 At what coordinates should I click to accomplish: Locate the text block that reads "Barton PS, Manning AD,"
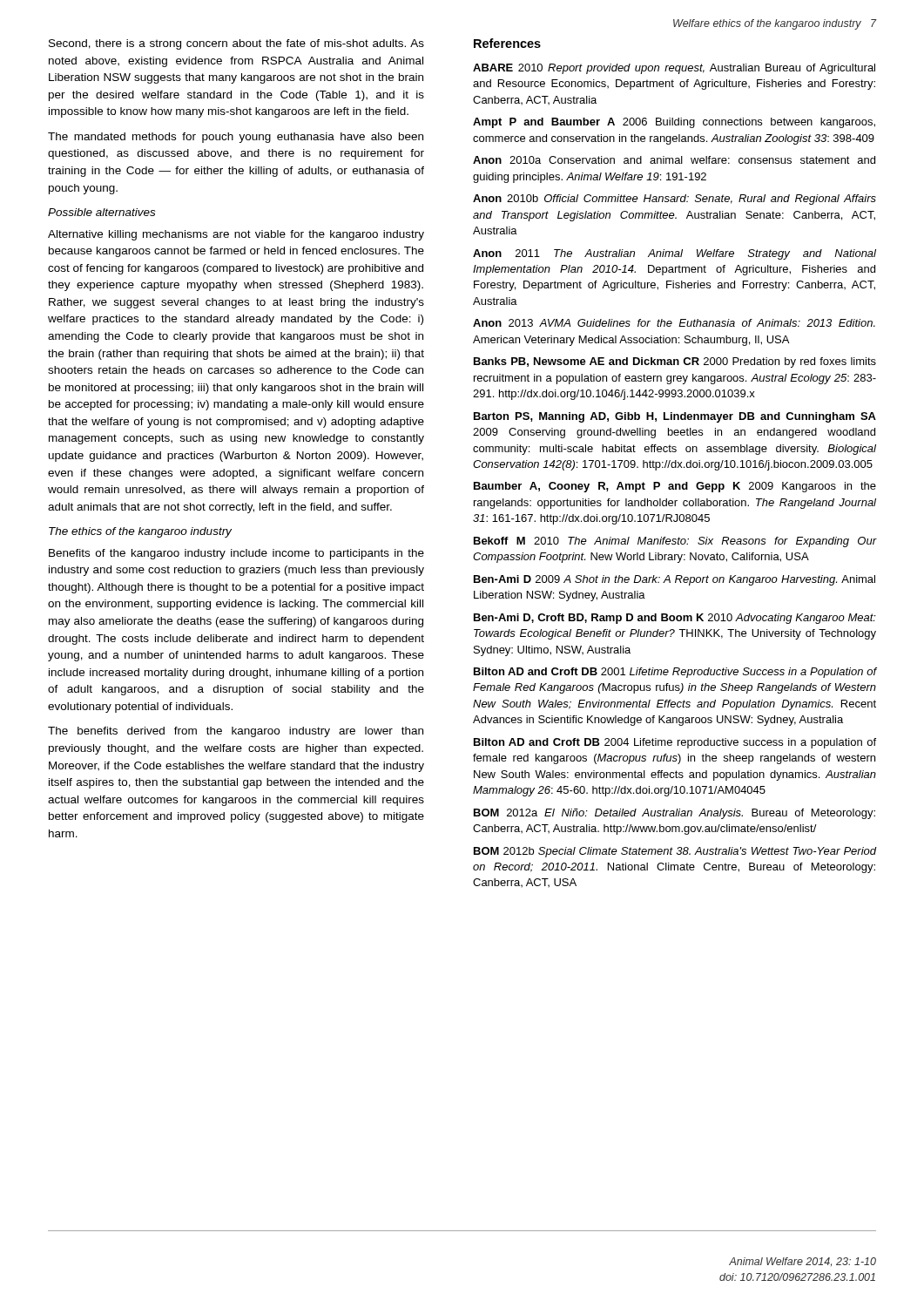(x=675, y=440)
